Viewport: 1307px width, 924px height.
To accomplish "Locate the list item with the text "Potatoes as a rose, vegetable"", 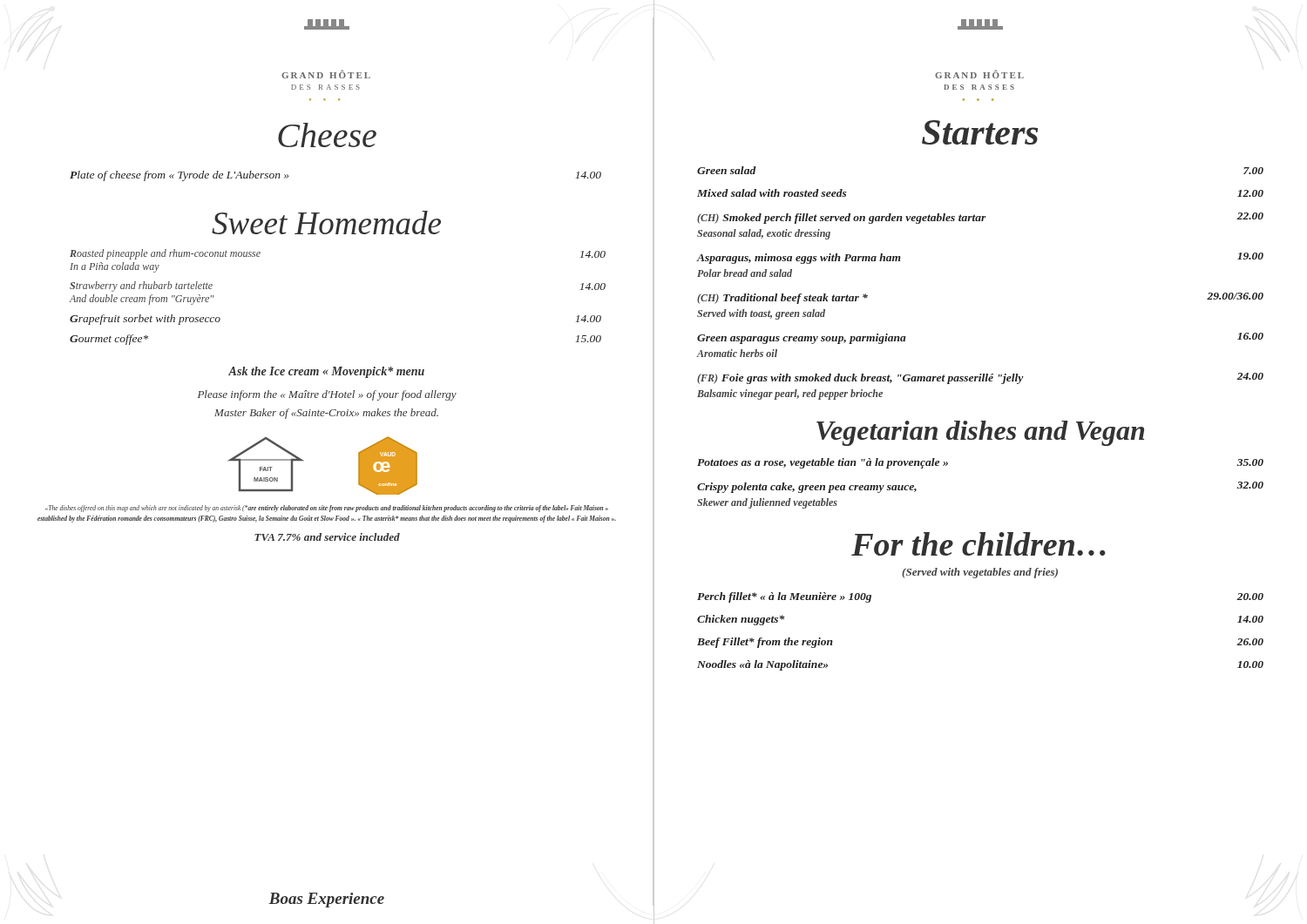I will click(812, 463).
